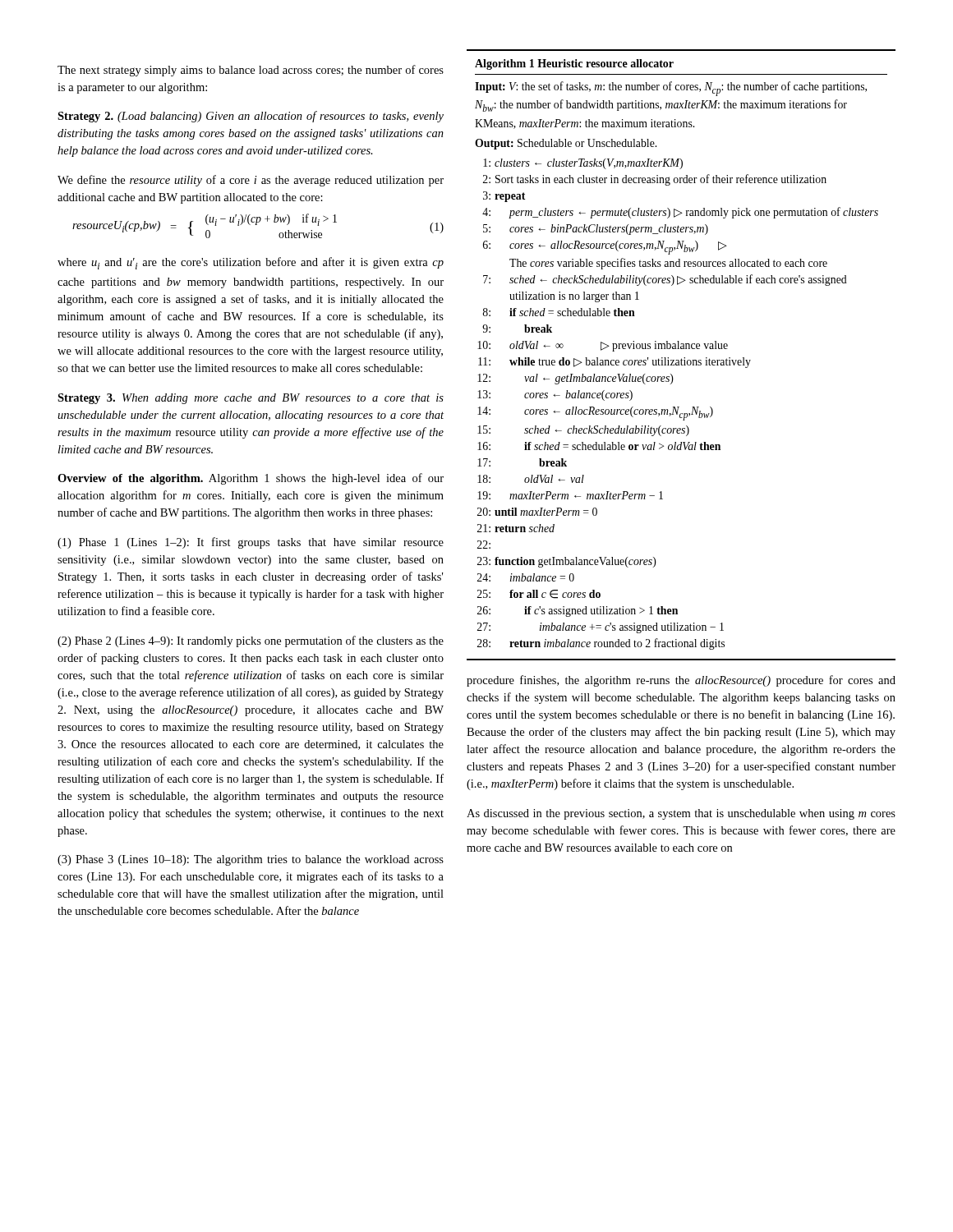Navigate to the region starting "Strategy 3. When"
This screenshot has width=953, height=1232.
[251, 424]
